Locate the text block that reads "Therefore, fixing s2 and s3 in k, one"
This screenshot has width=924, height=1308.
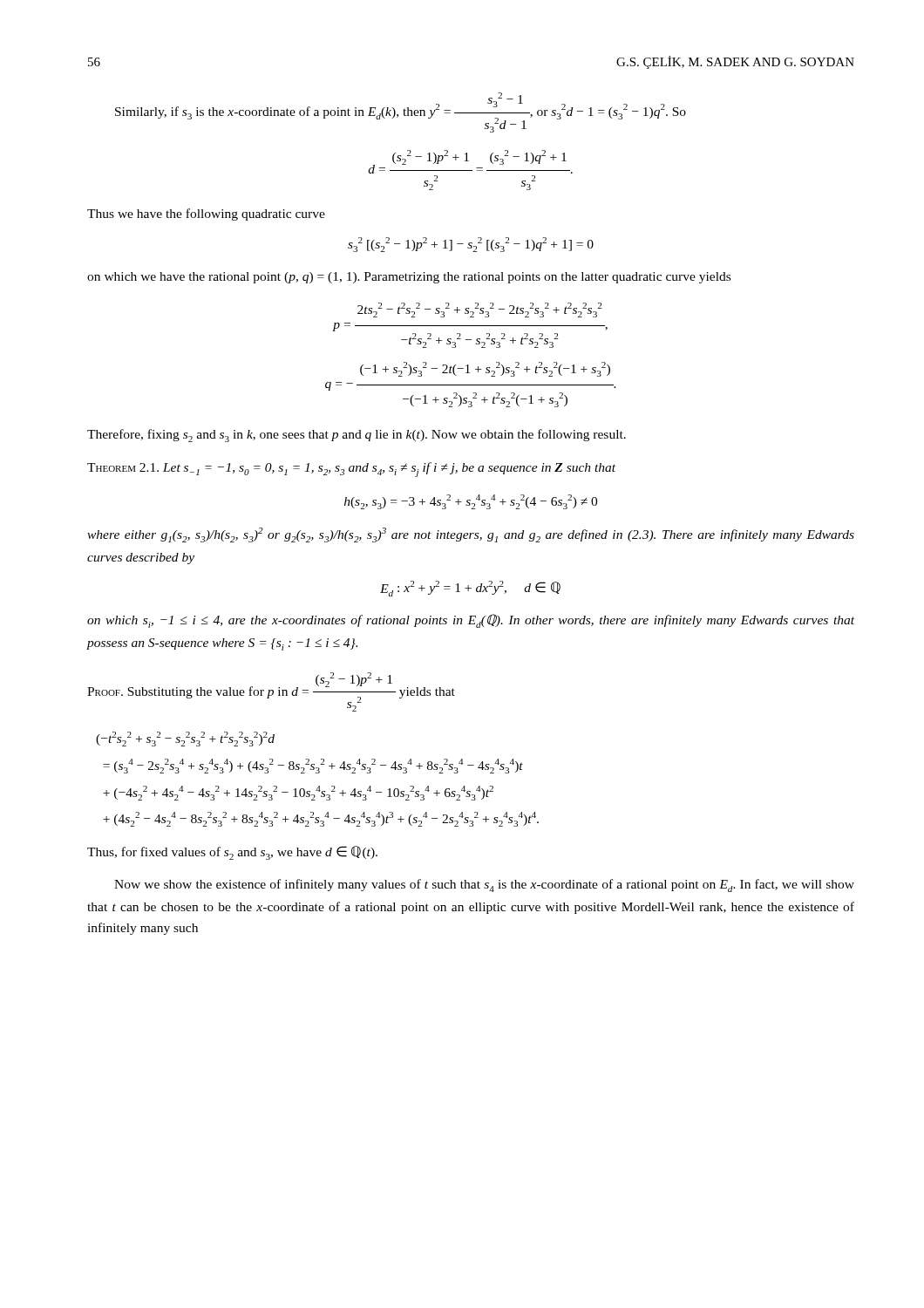(471, 435)
